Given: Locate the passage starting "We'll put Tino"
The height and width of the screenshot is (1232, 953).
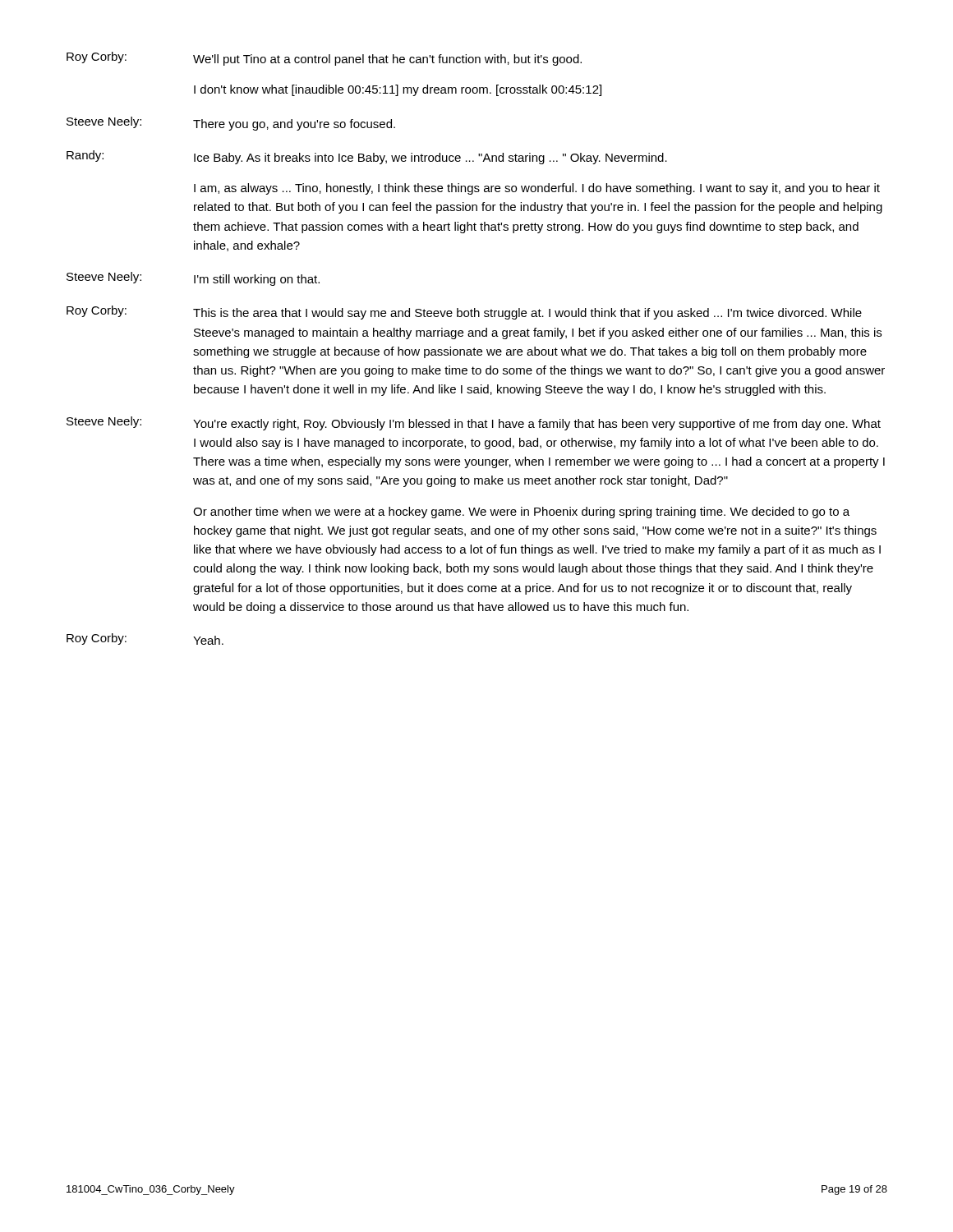Looking at the screenshot, I should 540,74.
